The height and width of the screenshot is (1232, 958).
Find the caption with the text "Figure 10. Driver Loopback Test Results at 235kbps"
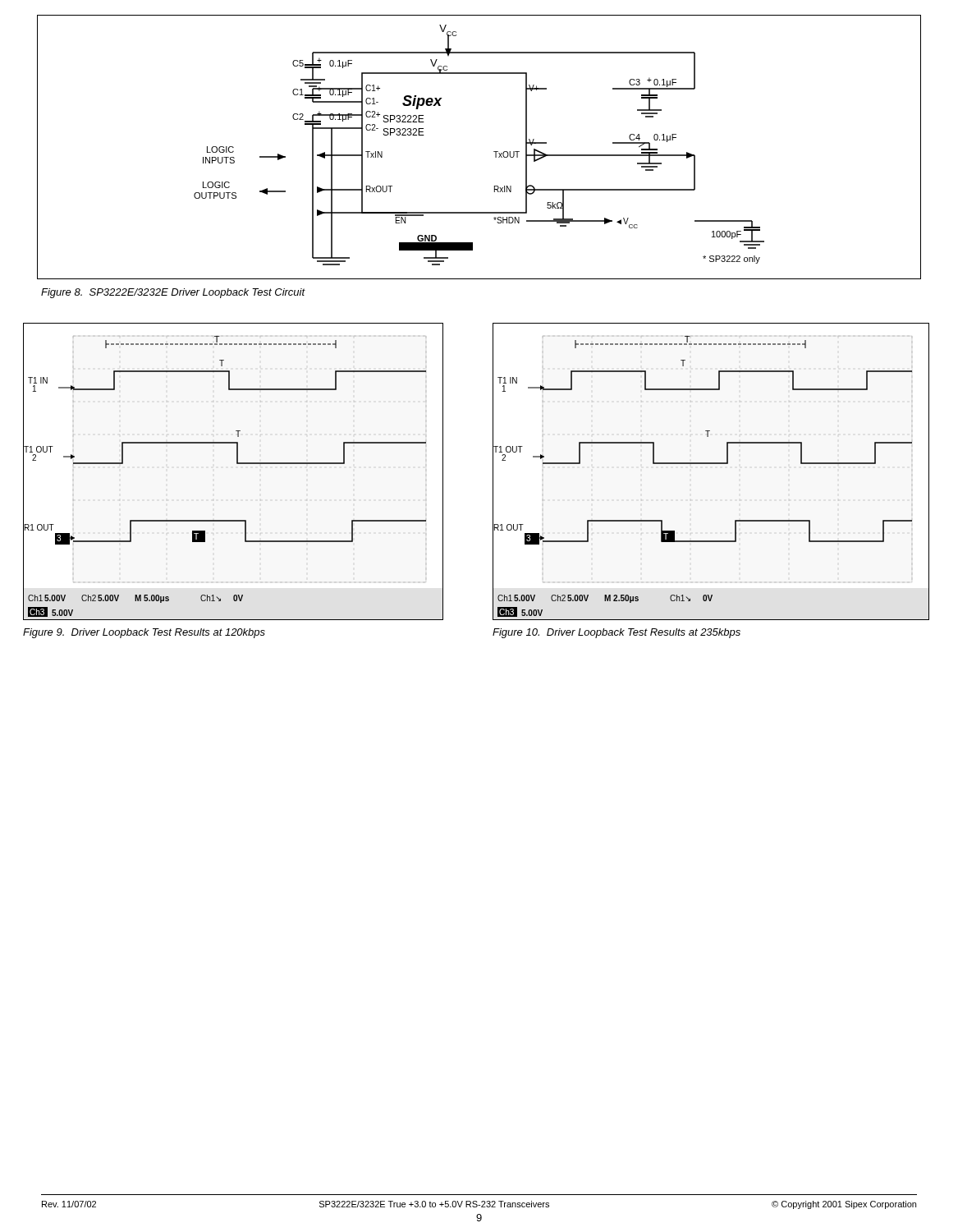[617, 632]
